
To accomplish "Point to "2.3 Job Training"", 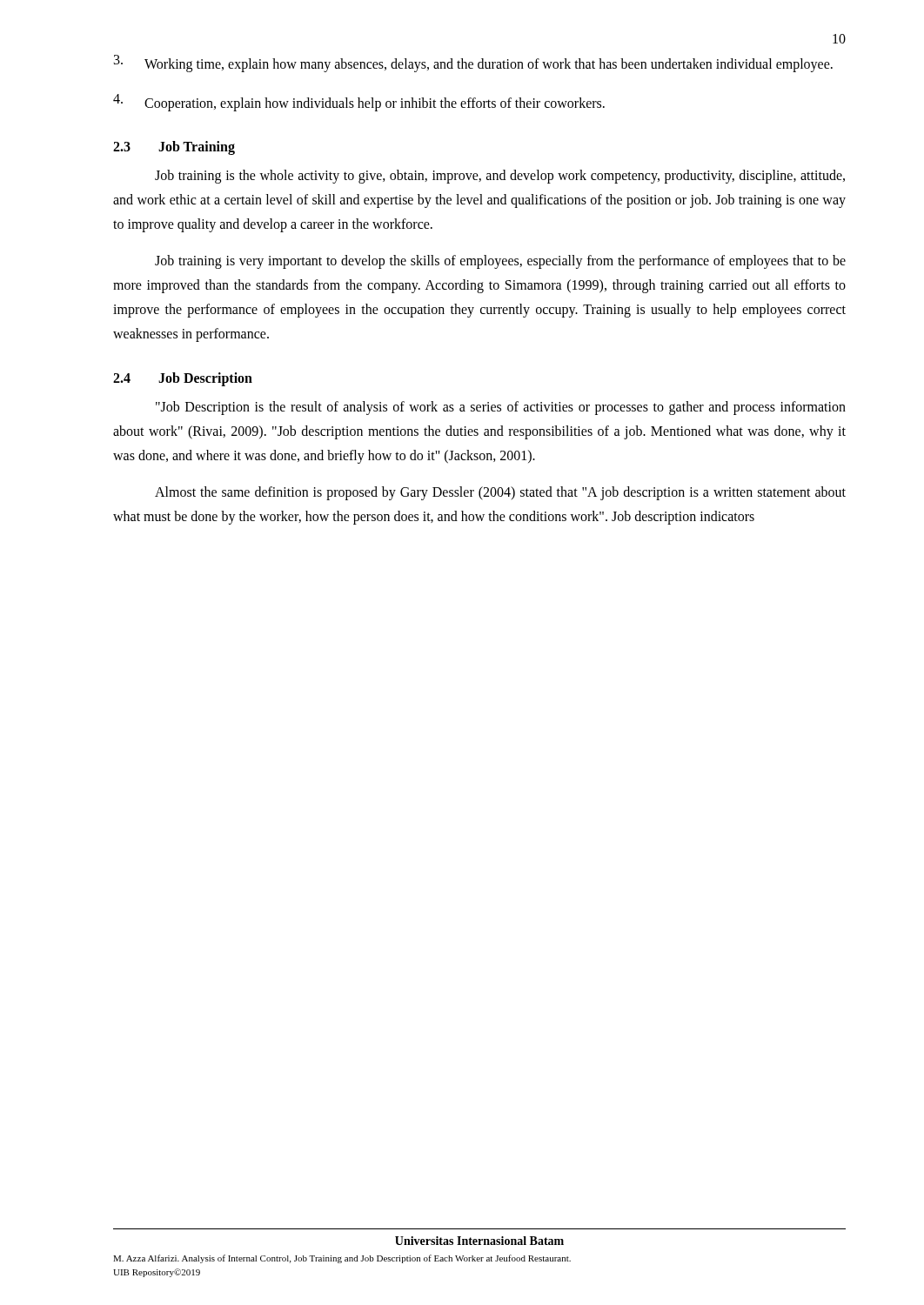I will point(174,147).
